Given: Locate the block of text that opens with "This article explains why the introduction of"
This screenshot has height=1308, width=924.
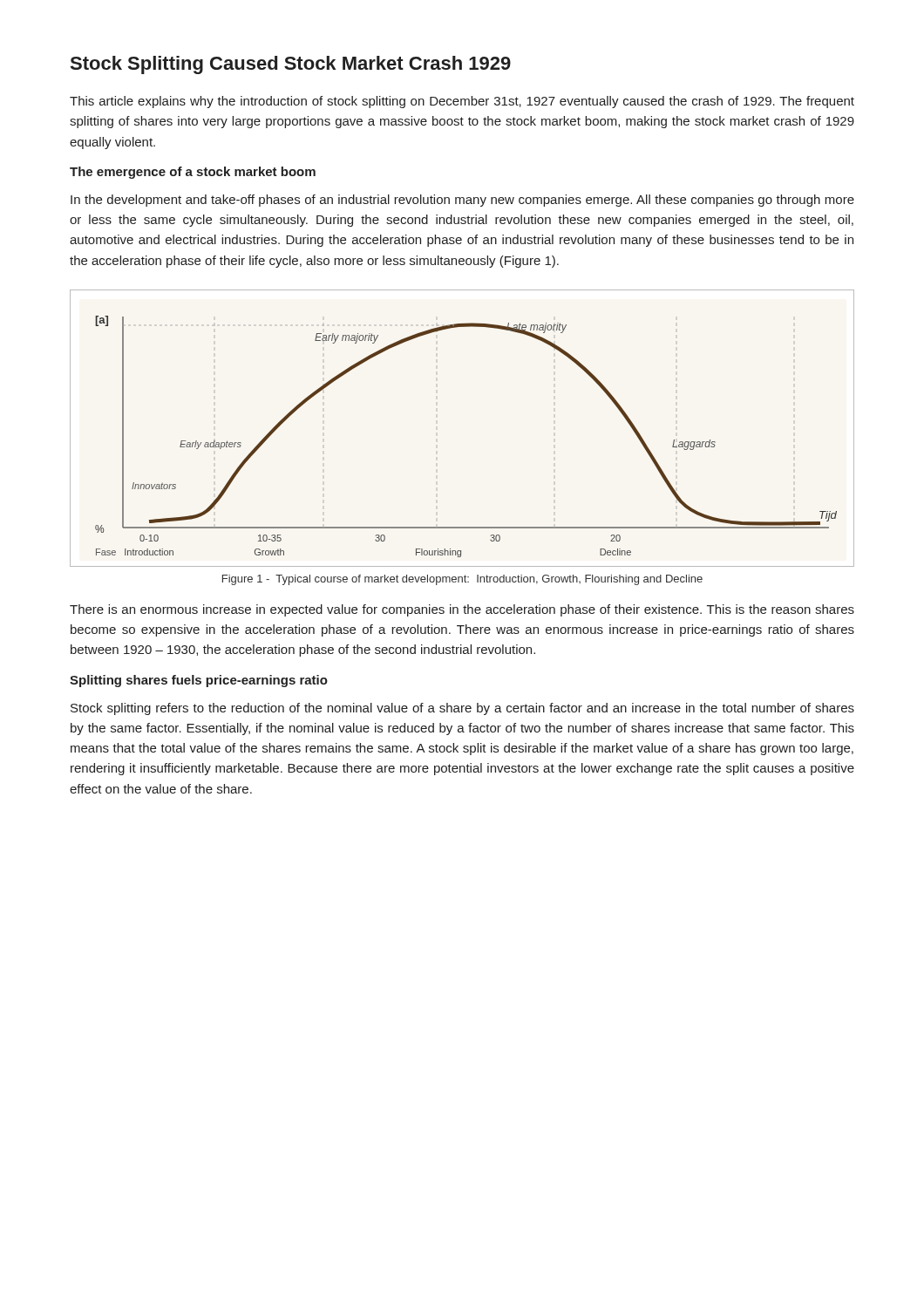Looking at the screenshot, I should (462, 121).
